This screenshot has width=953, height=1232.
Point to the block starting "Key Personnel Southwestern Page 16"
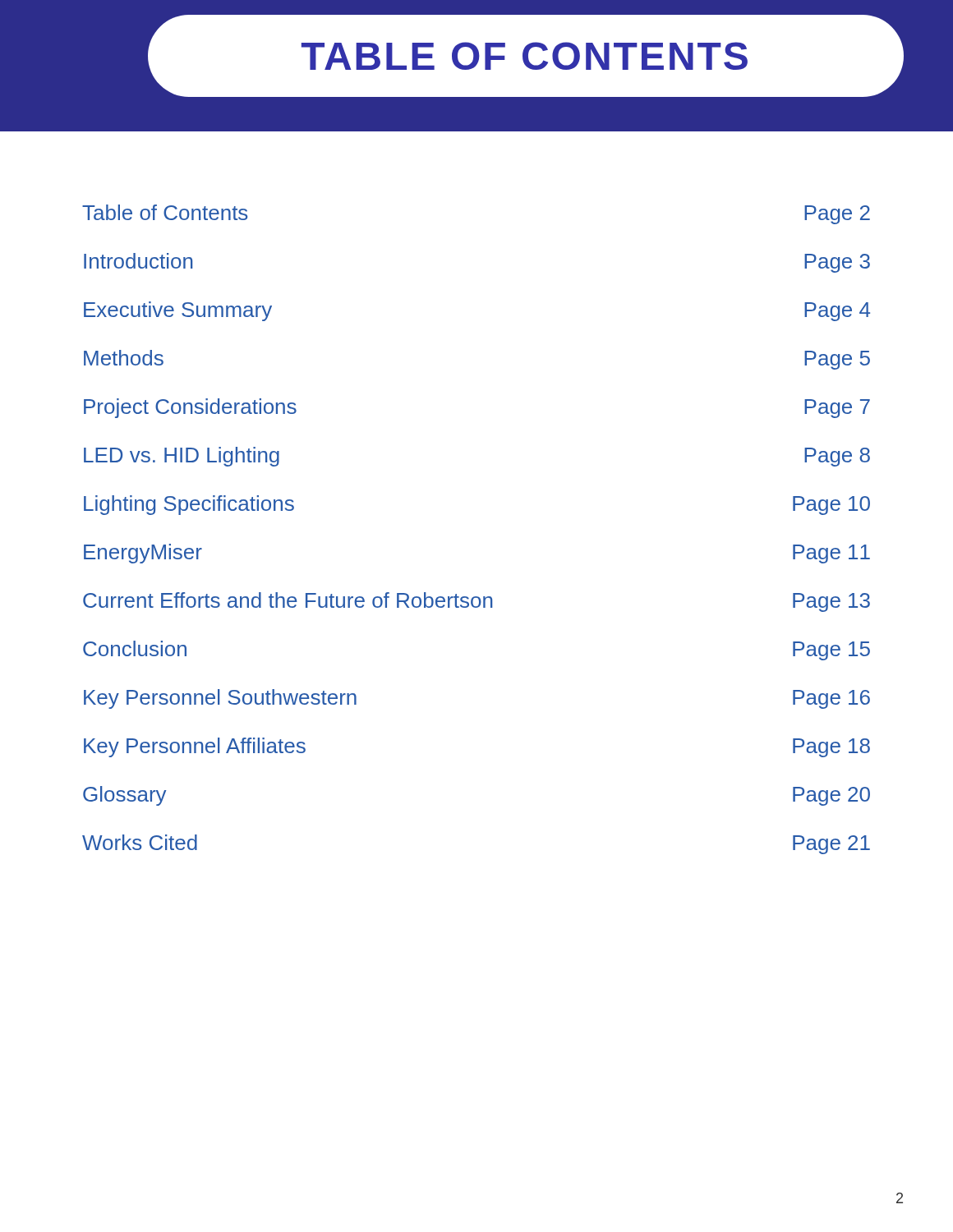(219, 699)
